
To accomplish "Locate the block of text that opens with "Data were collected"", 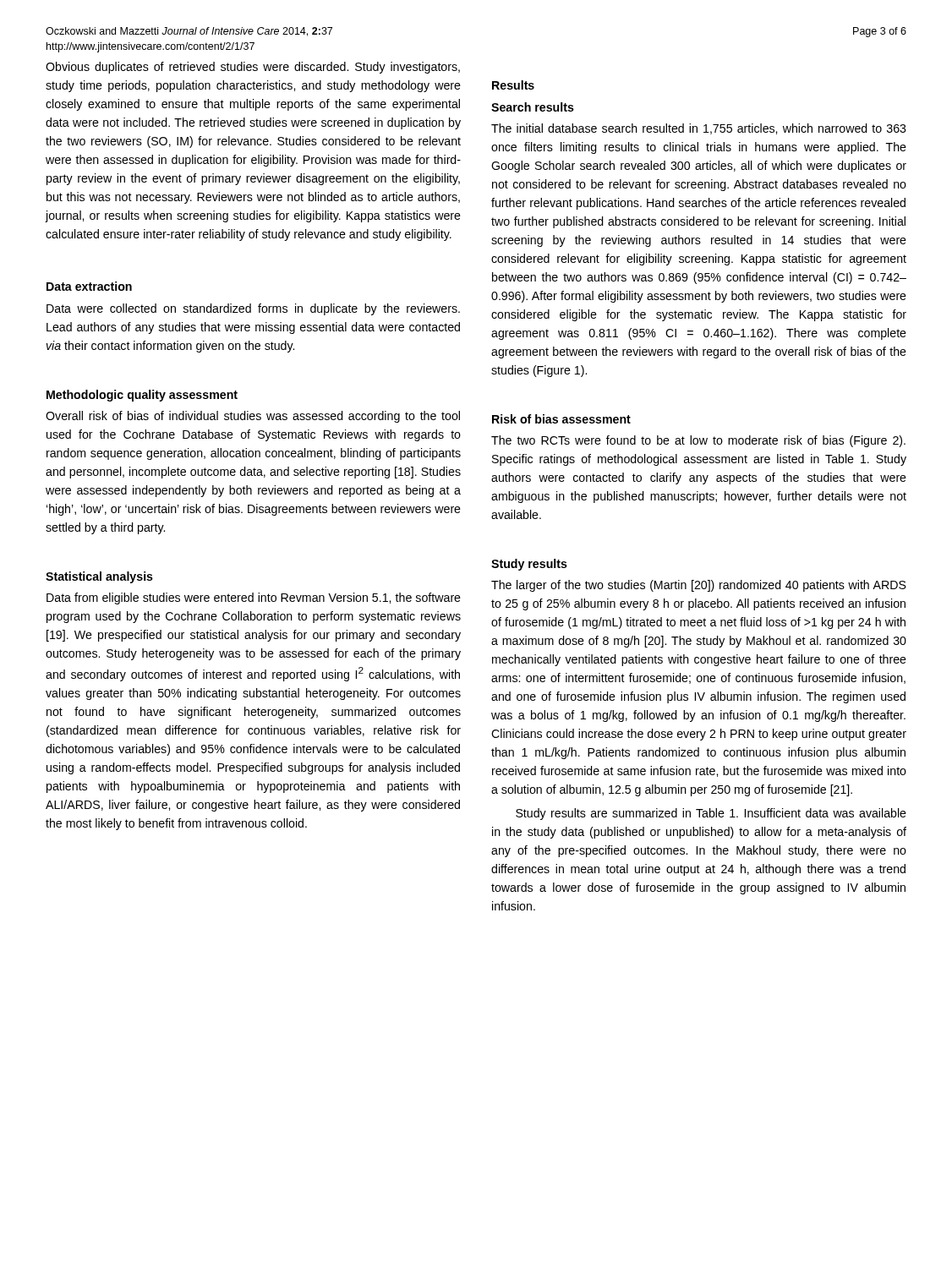I will click(253, 327).
